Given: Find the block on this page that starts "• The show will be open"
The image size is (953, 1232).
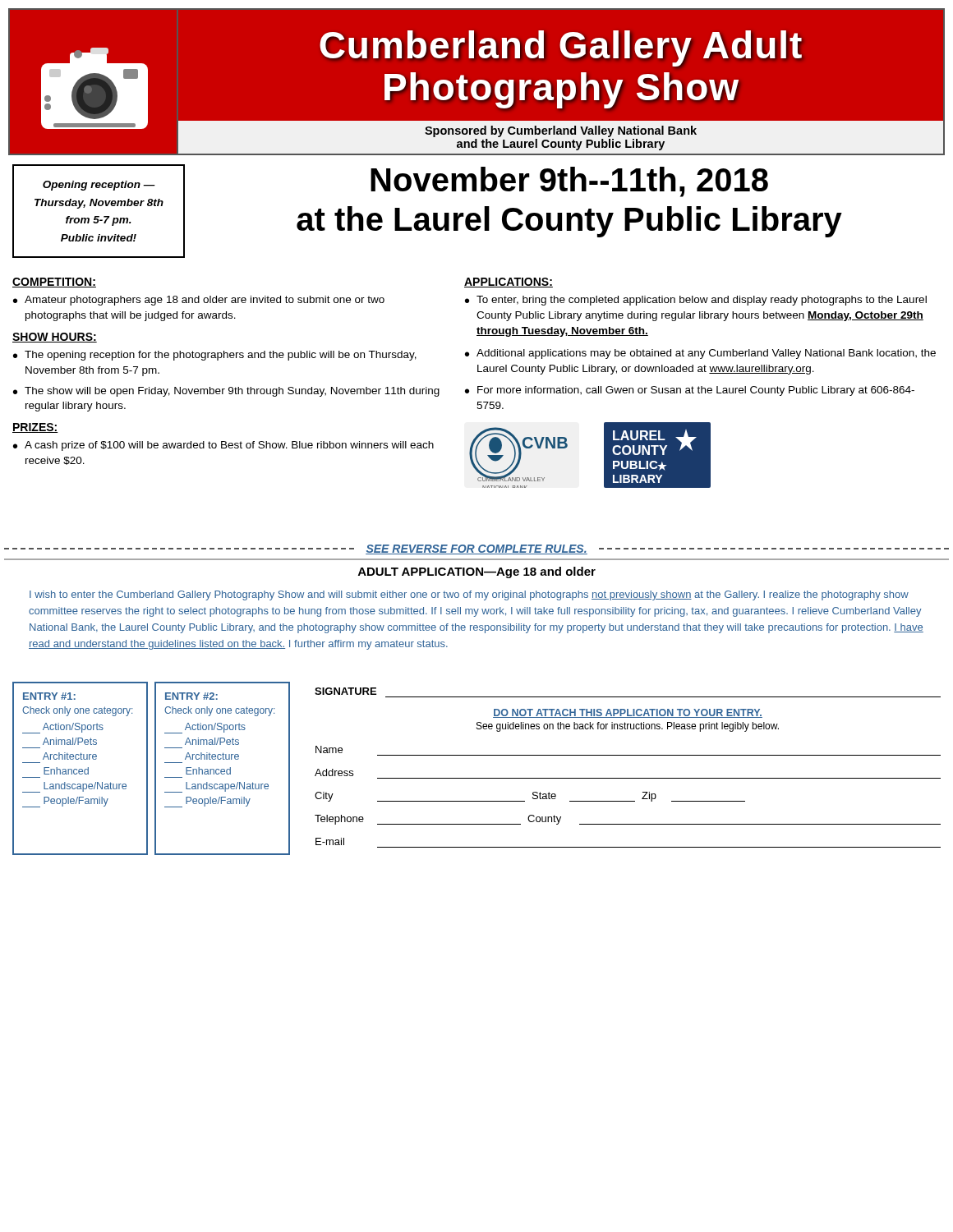Looking at the screenshot, I should point(230,399).
